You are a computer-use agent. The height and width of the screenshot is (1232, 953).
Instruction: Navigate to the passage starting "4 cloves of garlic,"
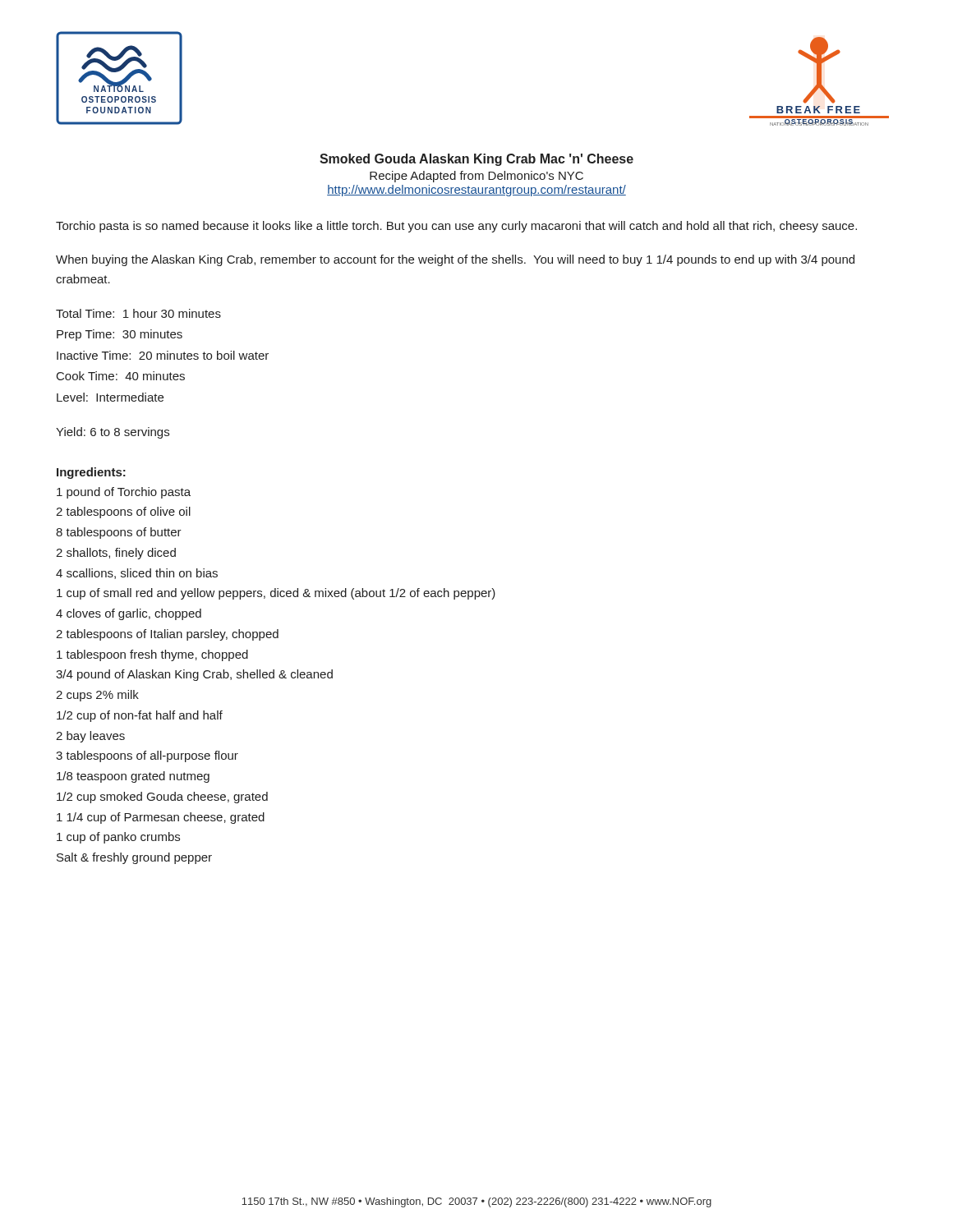coord(129,613)
